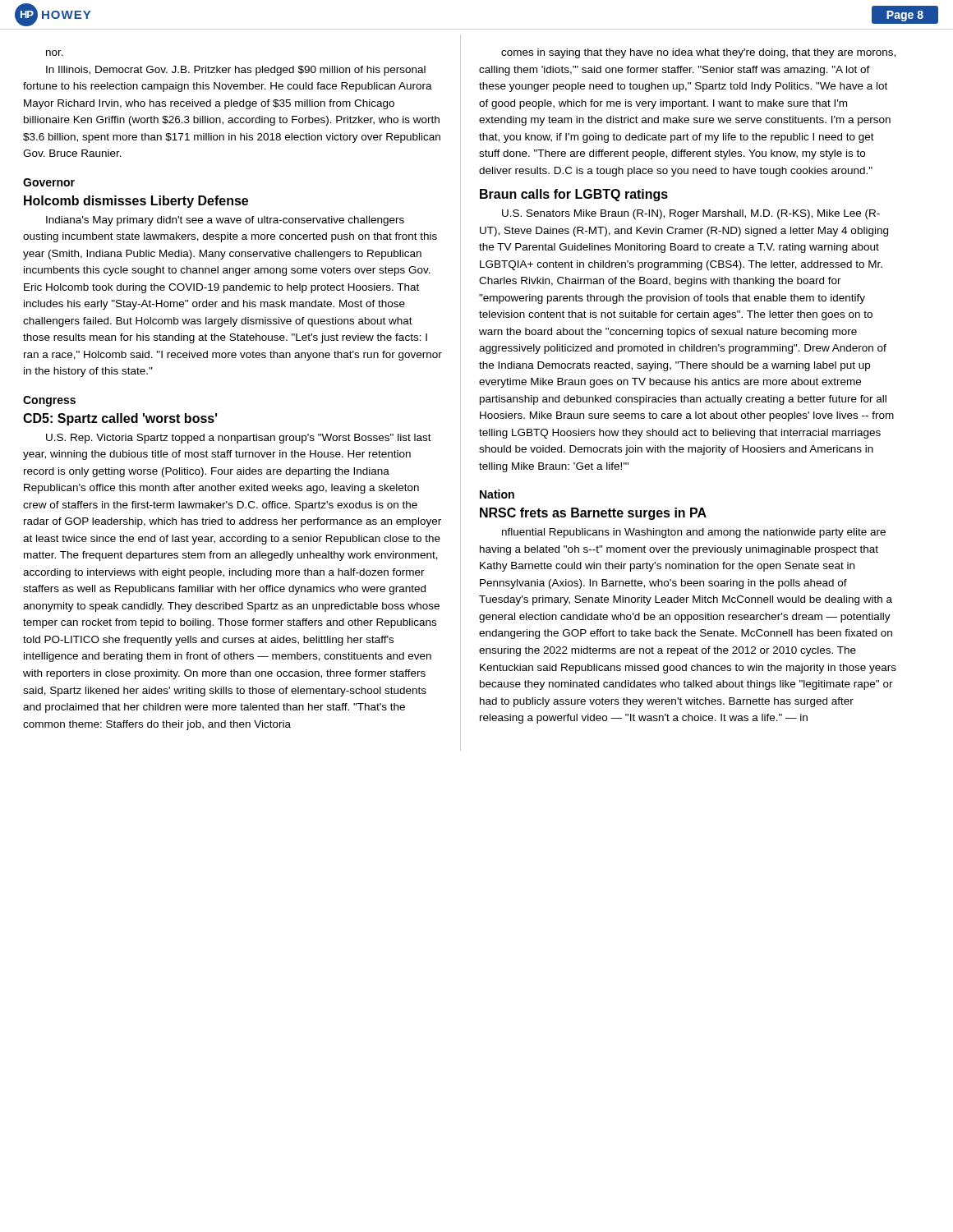Select the text block containing "U.S. Senators Mike Braun (R-IN),"
This screenshot has height=1232, width=953.
coord(688,340)
